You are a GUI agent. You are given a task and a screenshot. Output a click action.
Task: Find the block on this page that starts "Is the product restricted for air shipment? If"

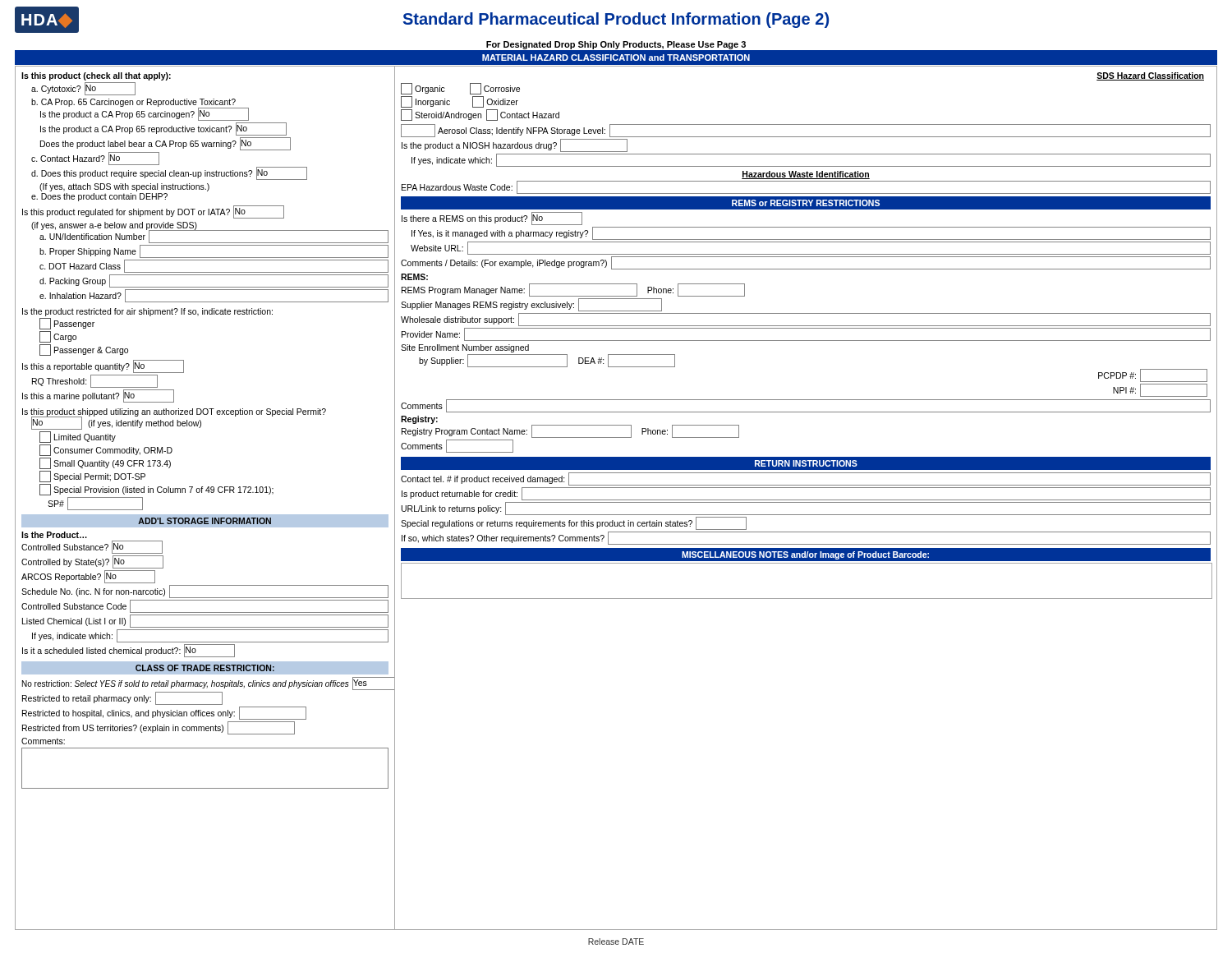pos(147,312)
